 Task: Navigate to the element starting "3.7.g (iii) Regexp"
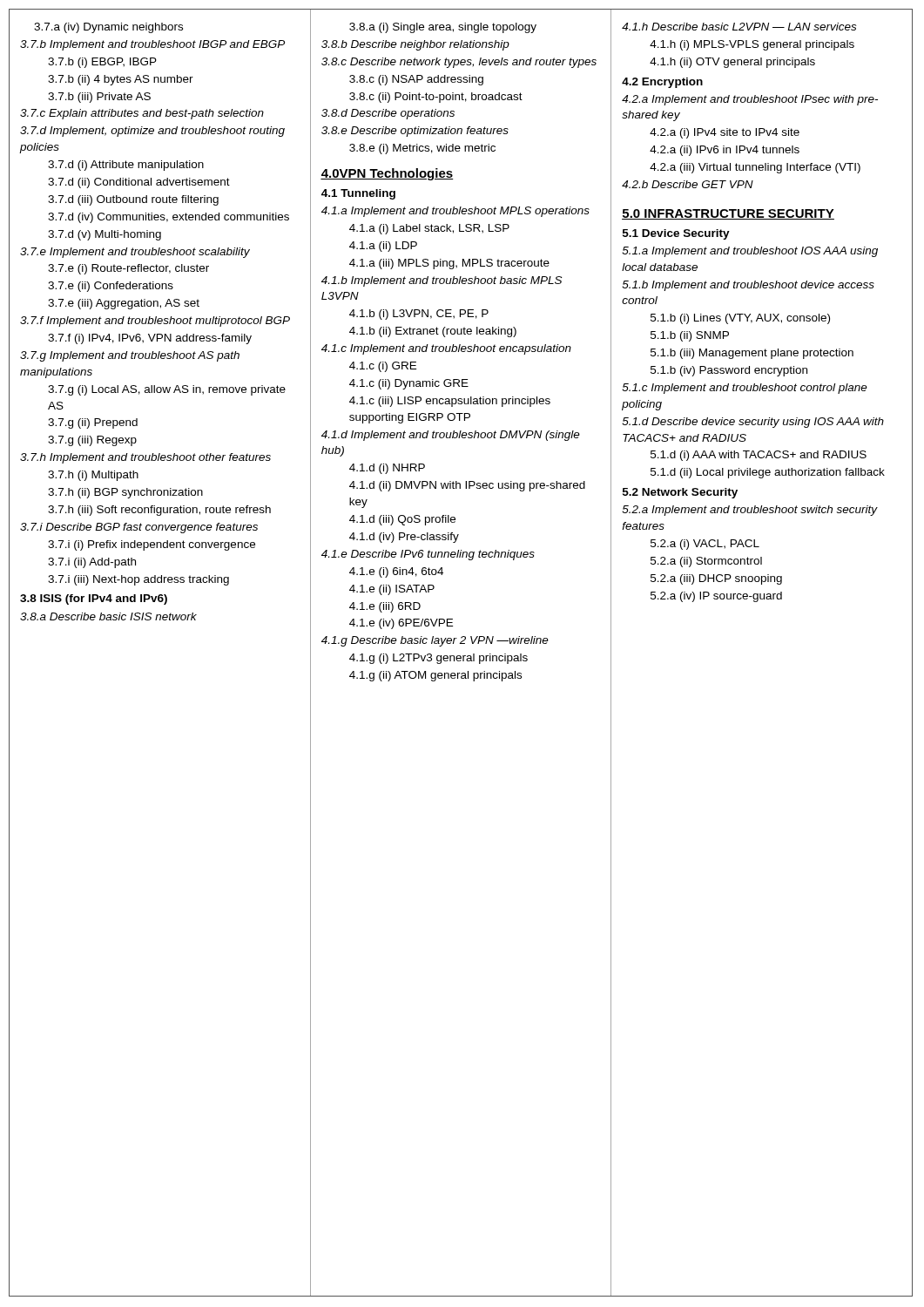pos(92,440)
